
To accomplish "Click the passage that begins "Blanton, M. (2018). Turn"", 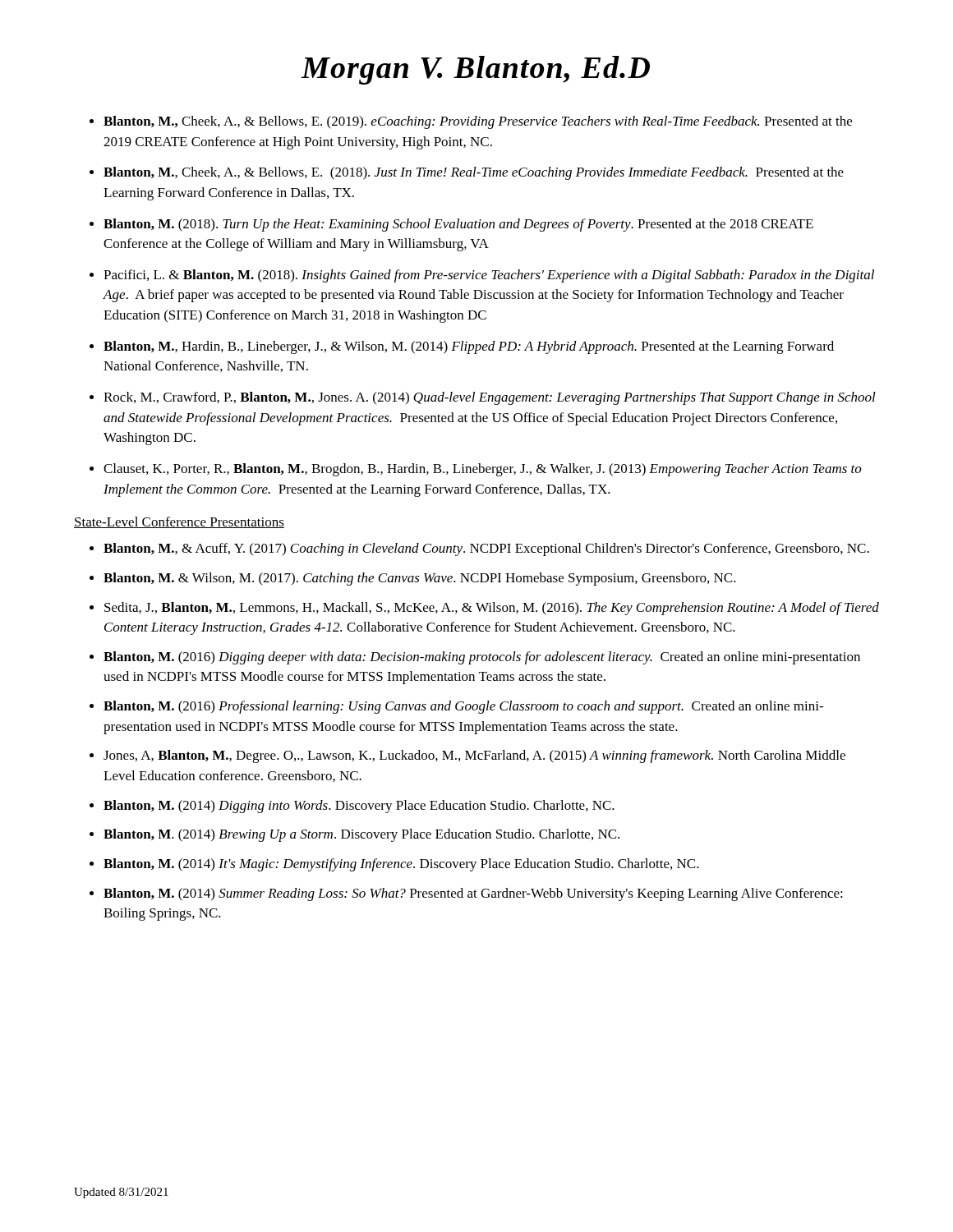I will [x=459, y=234].
